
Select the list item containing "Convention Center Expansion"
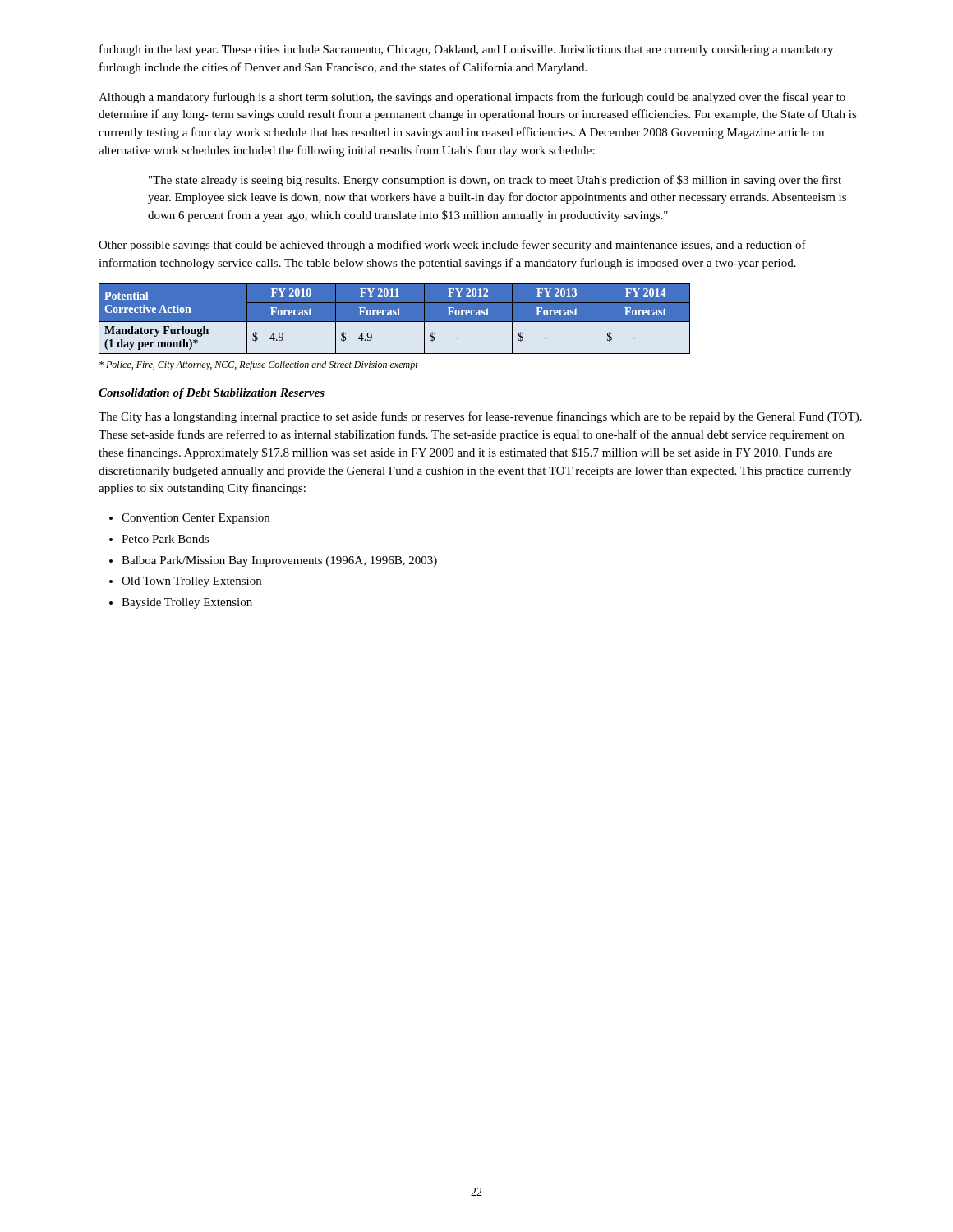coord(196,517)
